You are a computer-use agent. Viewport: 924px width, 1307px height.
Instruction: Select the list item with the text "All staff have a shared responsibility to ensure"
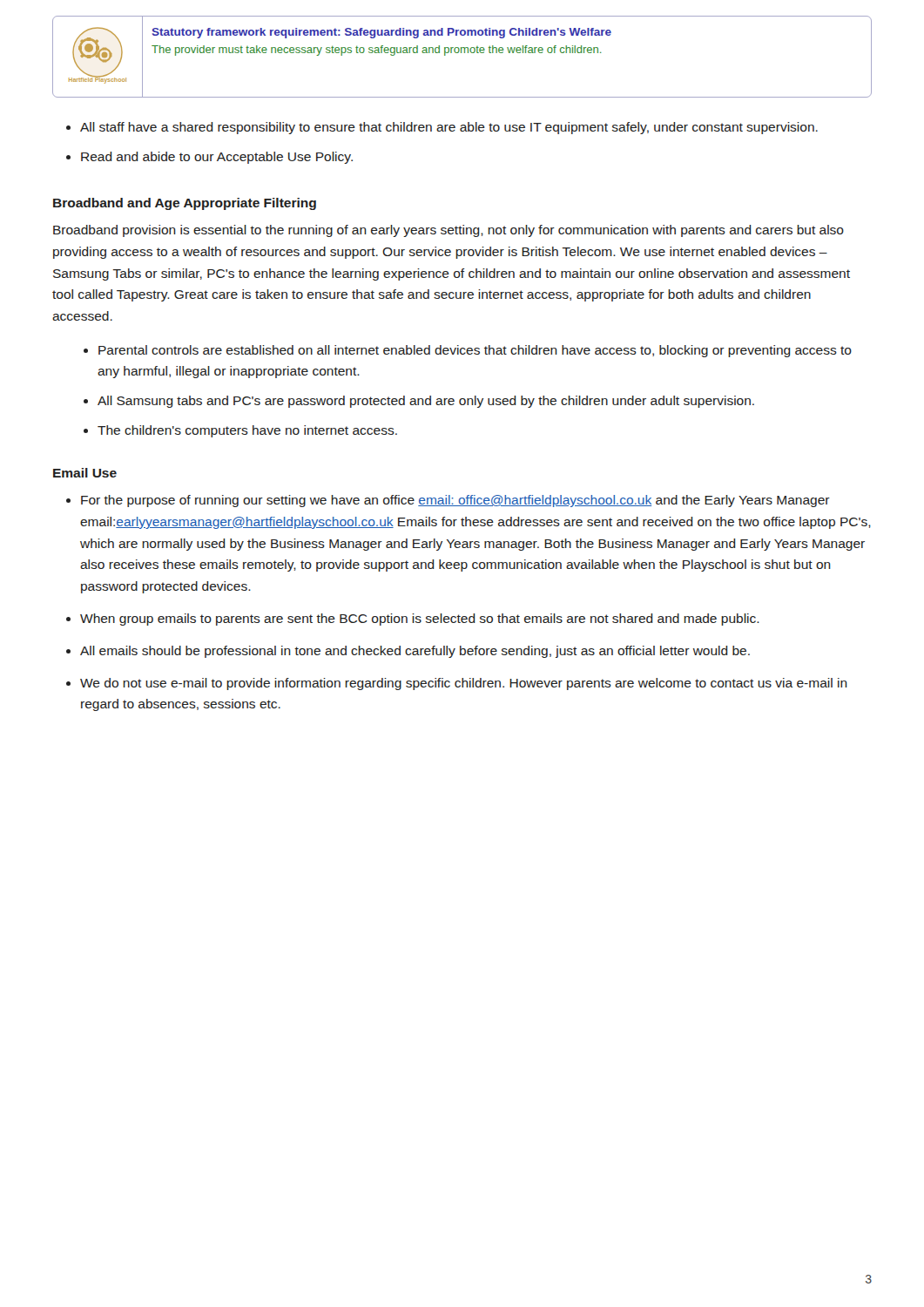click(449, 127)
